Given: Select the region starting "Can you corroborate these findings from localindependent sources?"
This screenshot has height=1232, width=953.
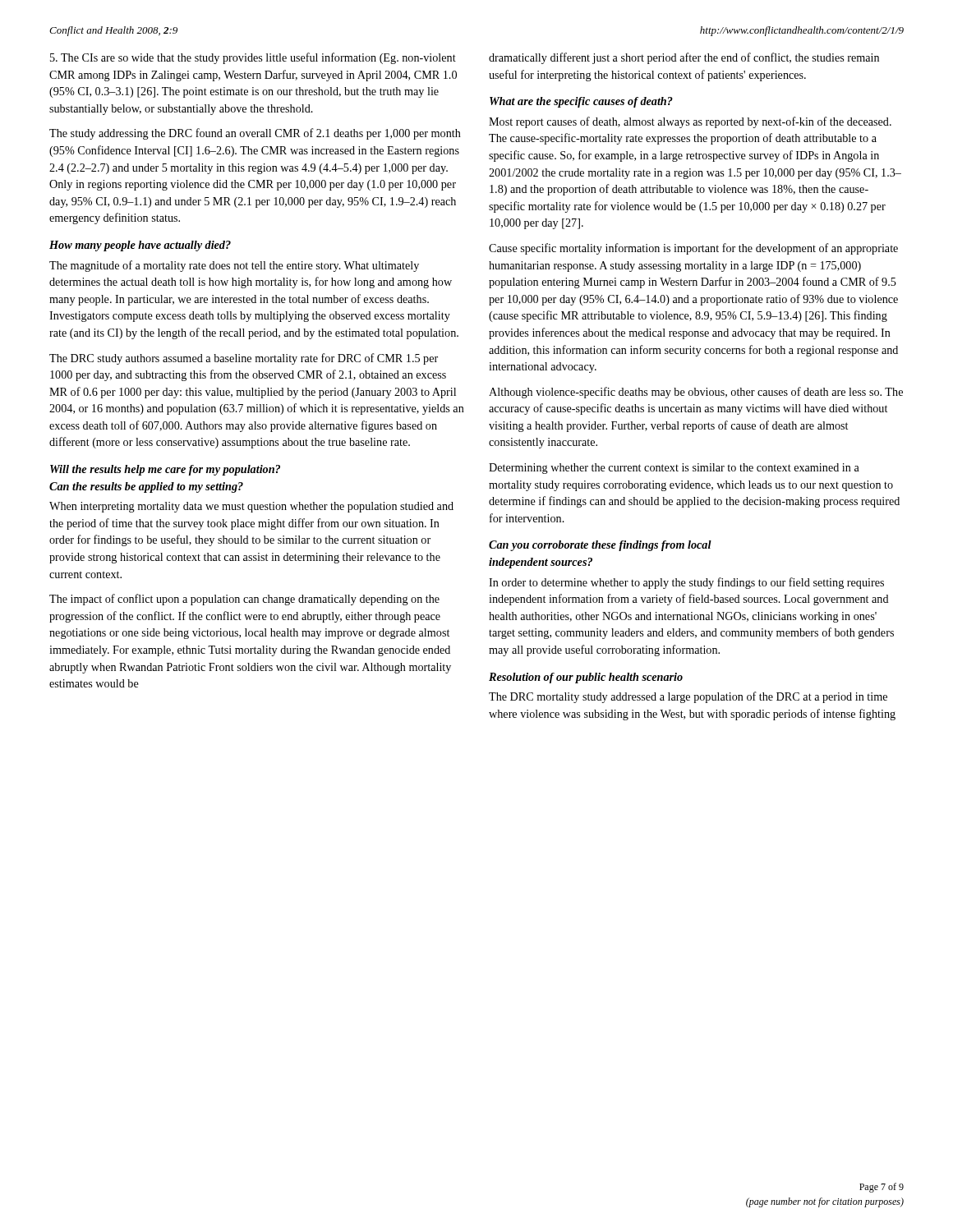Looking at the screenshot, I should click(600, 553).
